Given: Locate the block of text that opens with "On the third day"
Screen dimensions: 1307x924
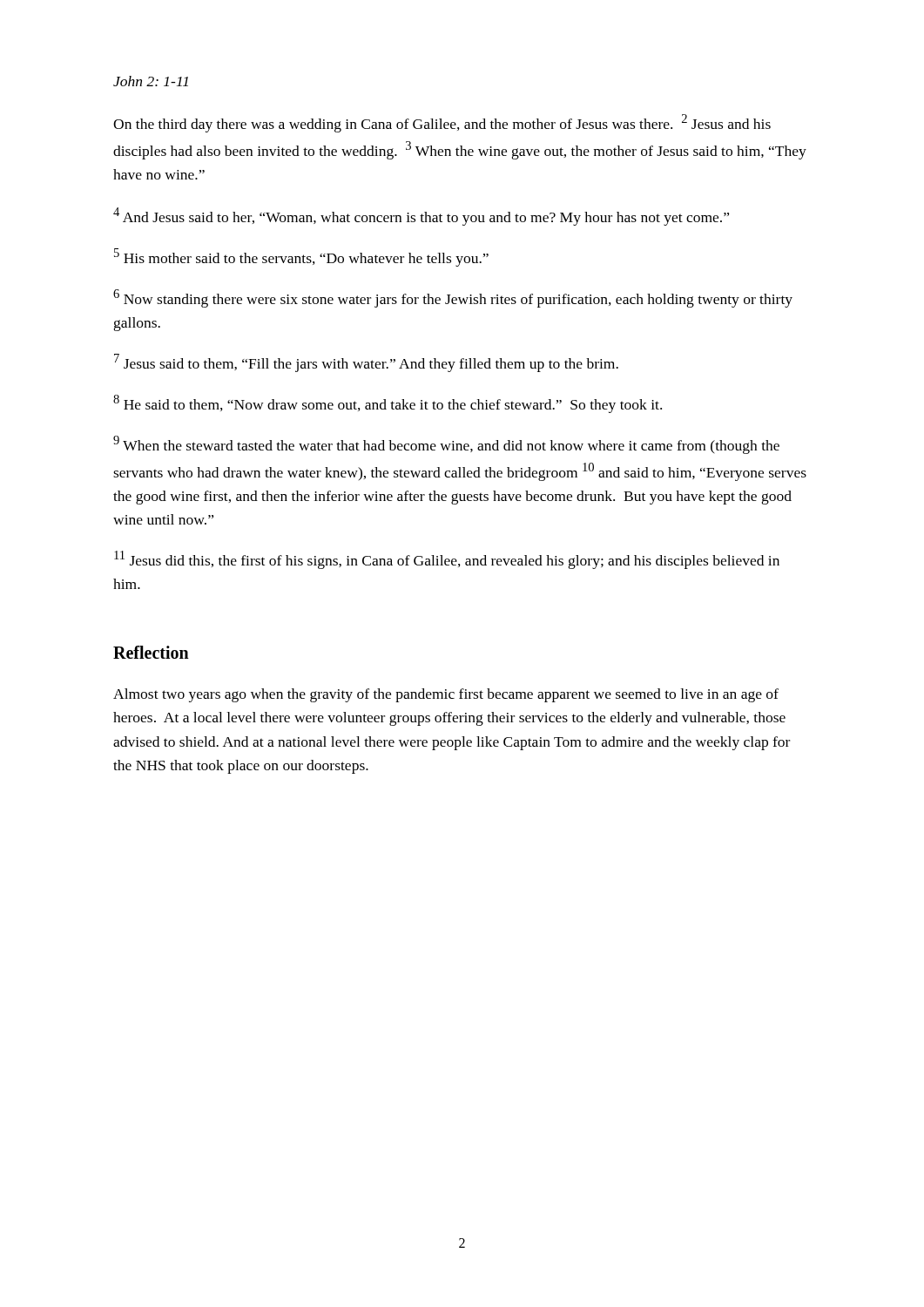Looking at the screenshot, I should pos(460,147).
